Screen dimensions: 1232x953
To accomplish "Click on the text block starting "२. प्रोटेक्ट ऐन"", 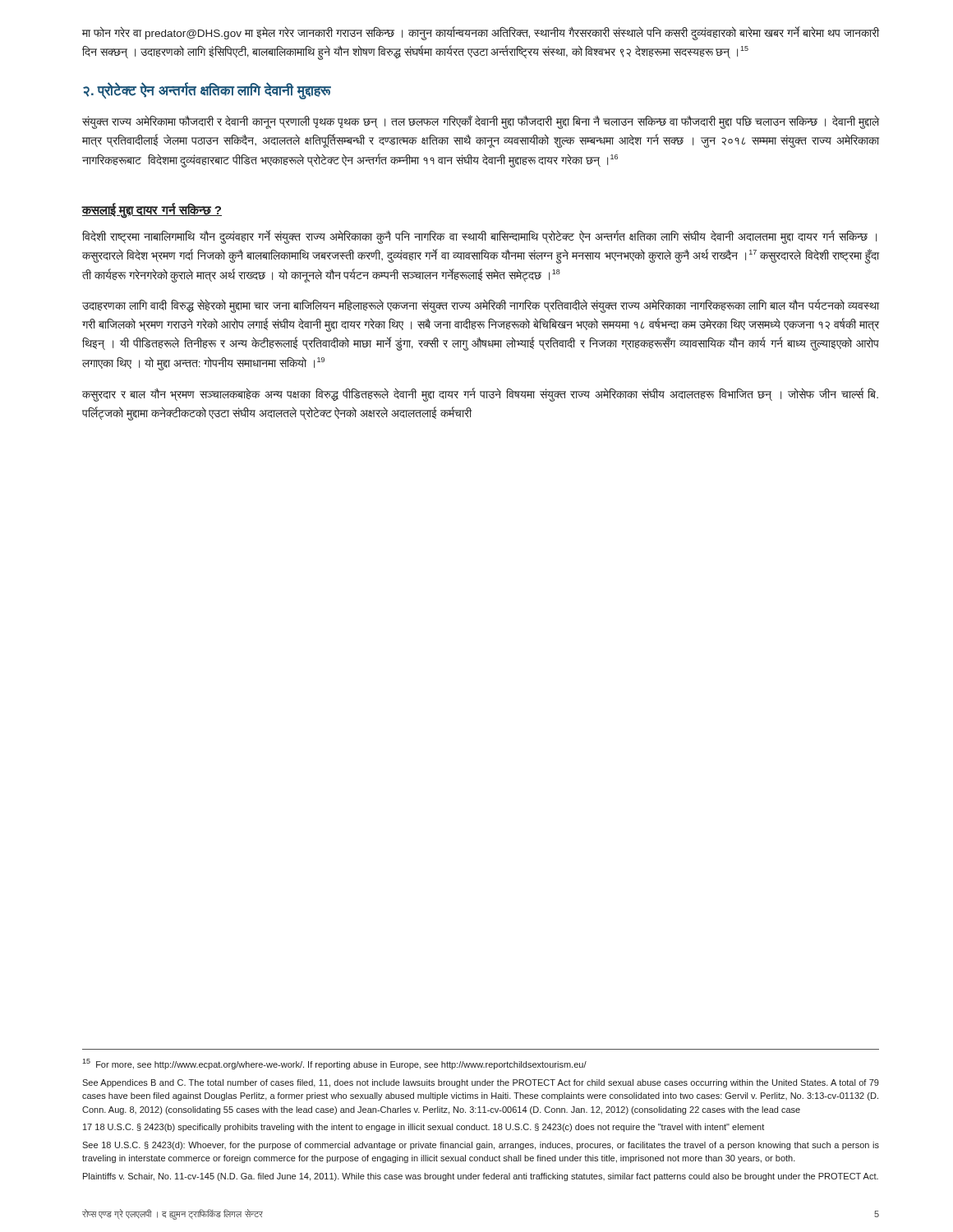I will click(206, 91).
